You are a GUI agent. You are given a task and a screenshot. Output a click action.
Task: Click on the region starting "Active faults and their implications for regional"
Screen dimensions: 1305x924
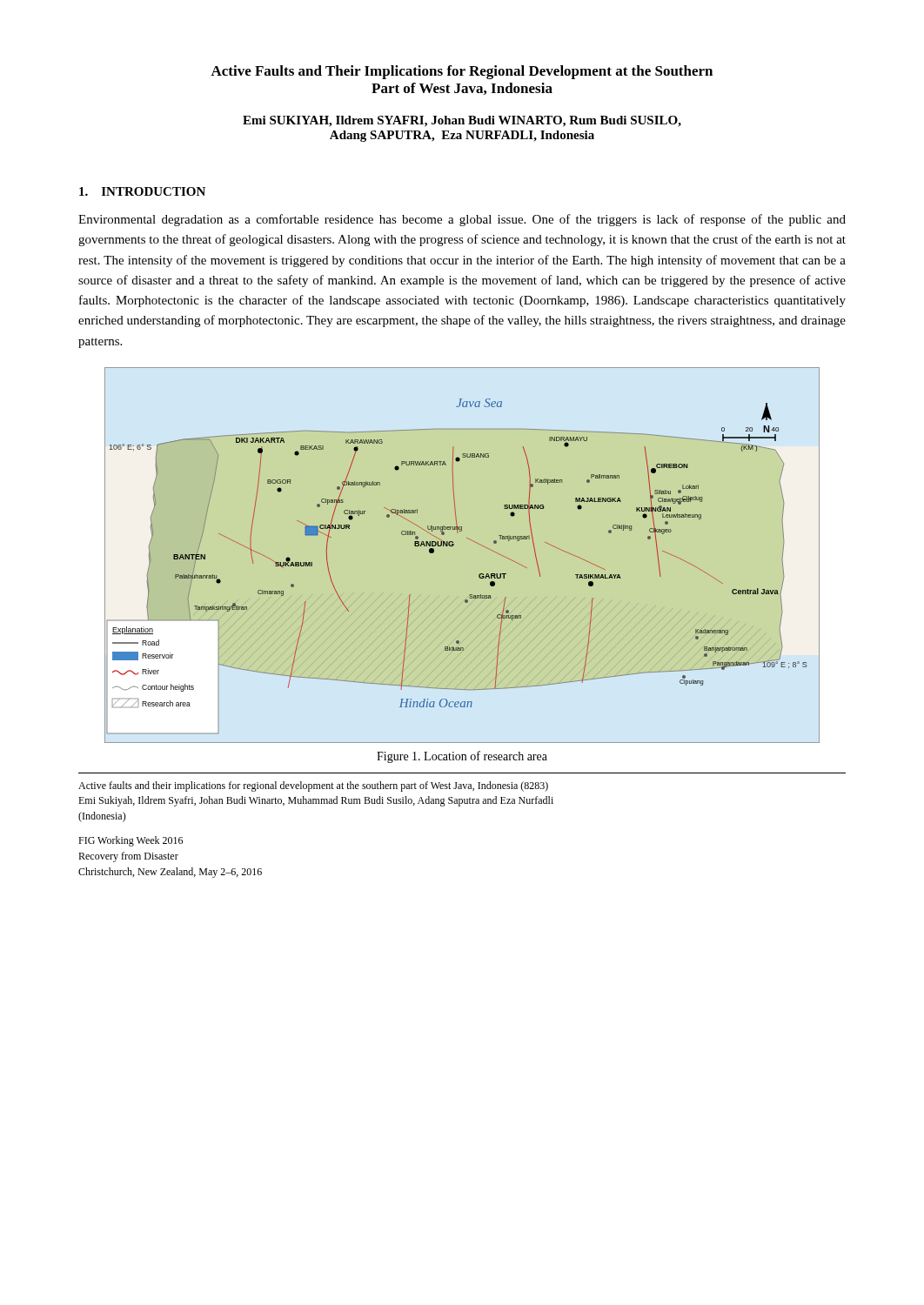316,801
